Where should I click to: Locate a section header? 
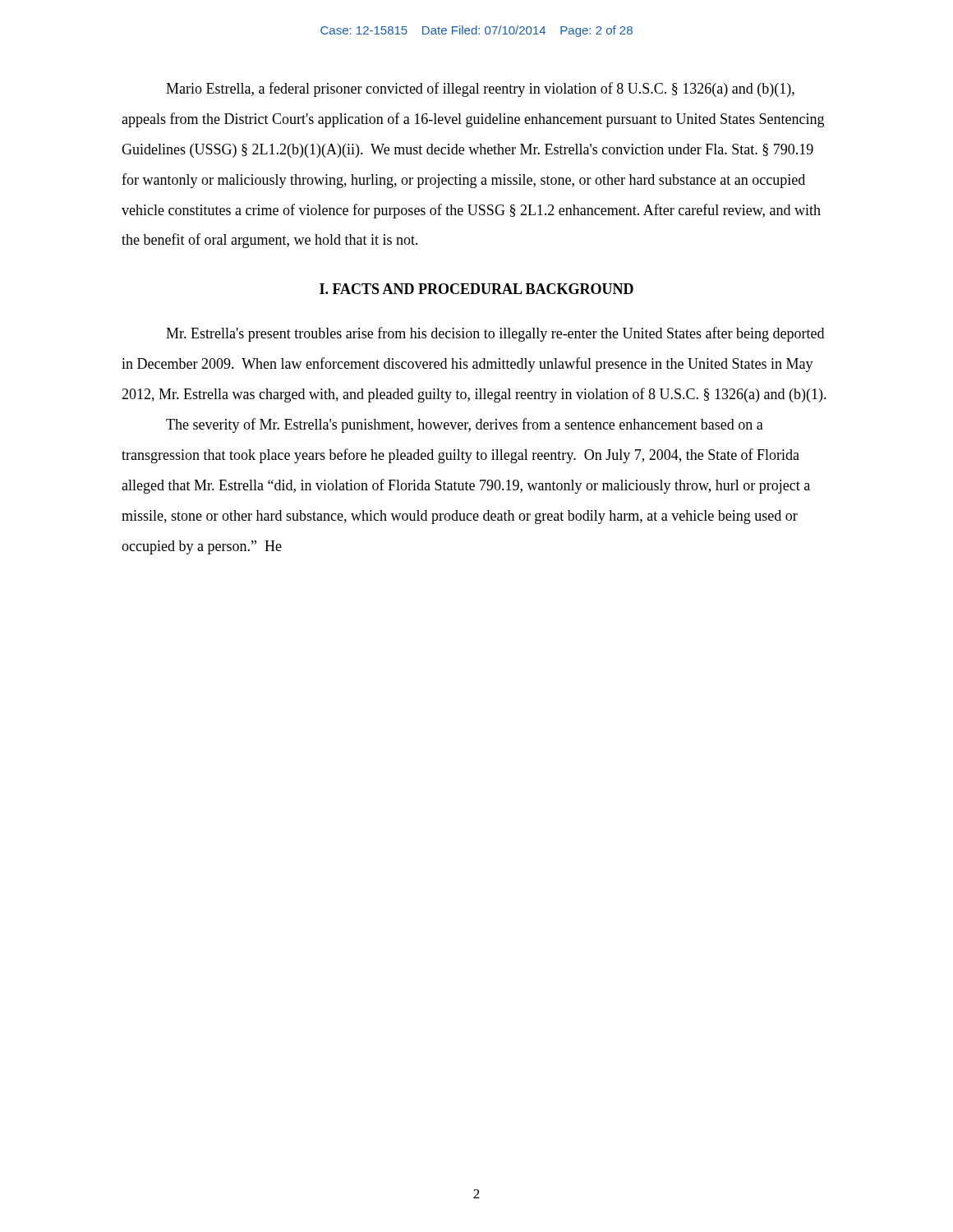476,289
